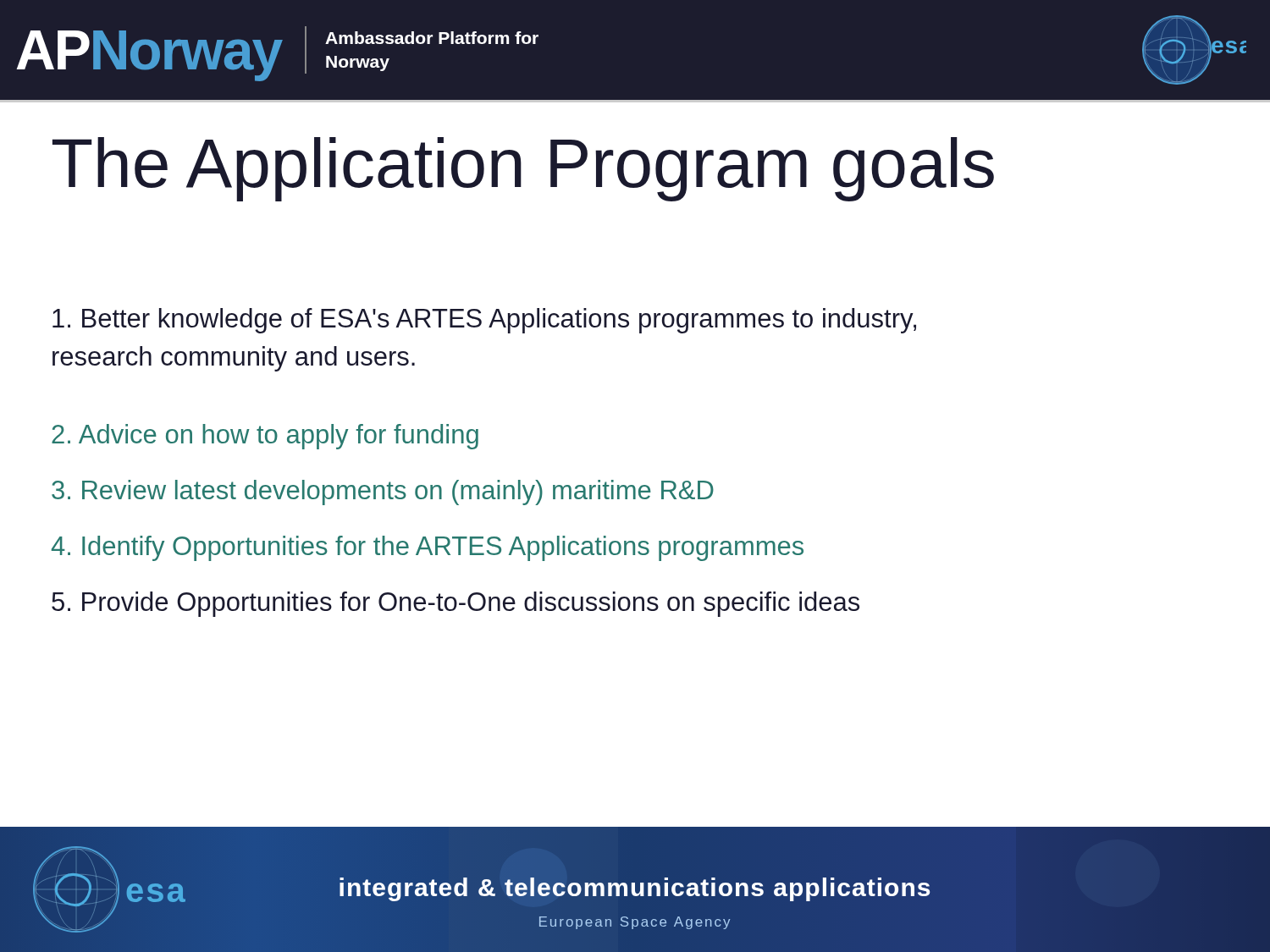The width and height of the screenshot is (1270, 952).
Task: Select the text block starting "Better knowledge of"
Action: (x=635, y=338)
